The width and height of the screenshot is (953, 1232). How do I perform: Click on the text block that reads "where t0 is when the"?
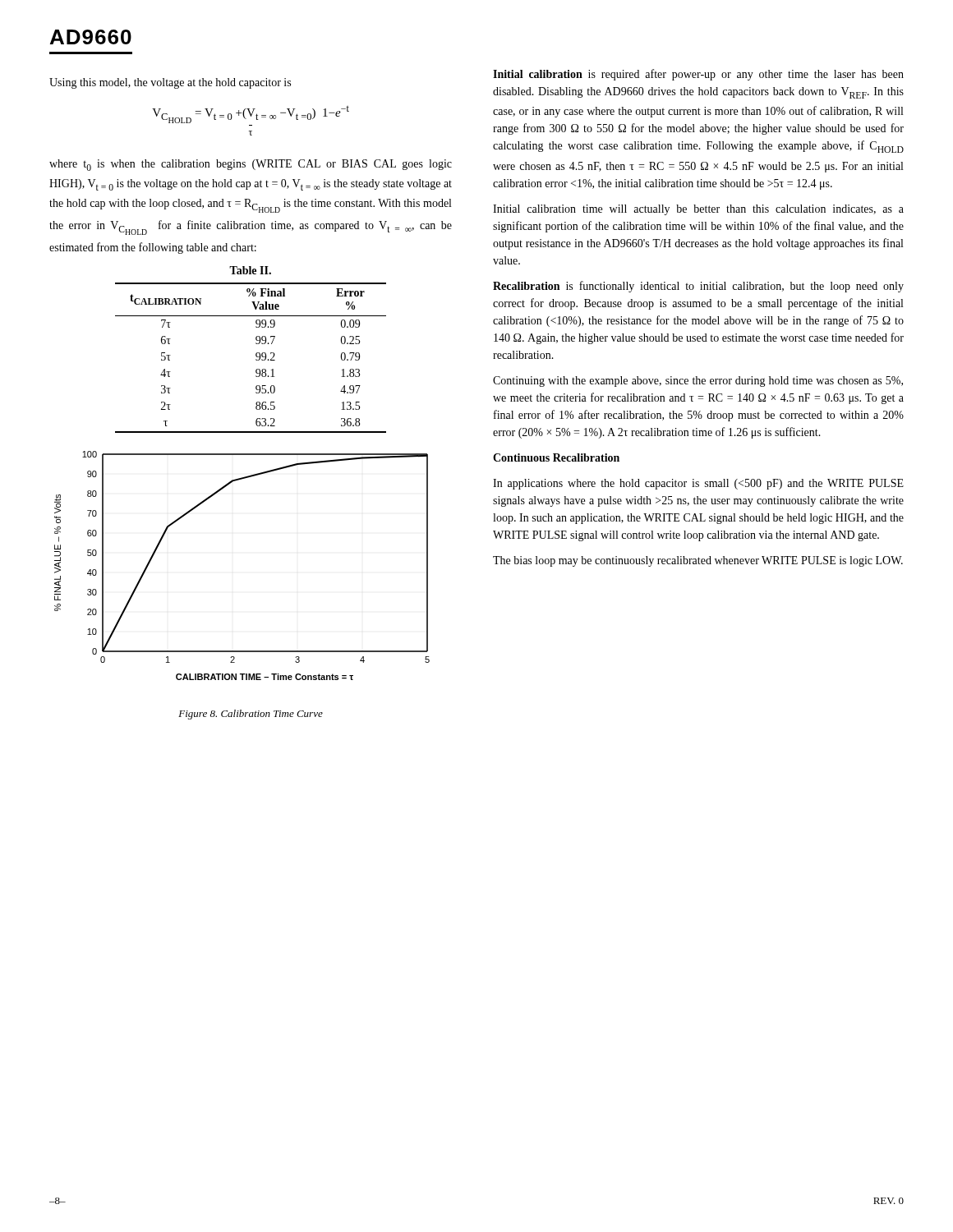coord(251,205)
